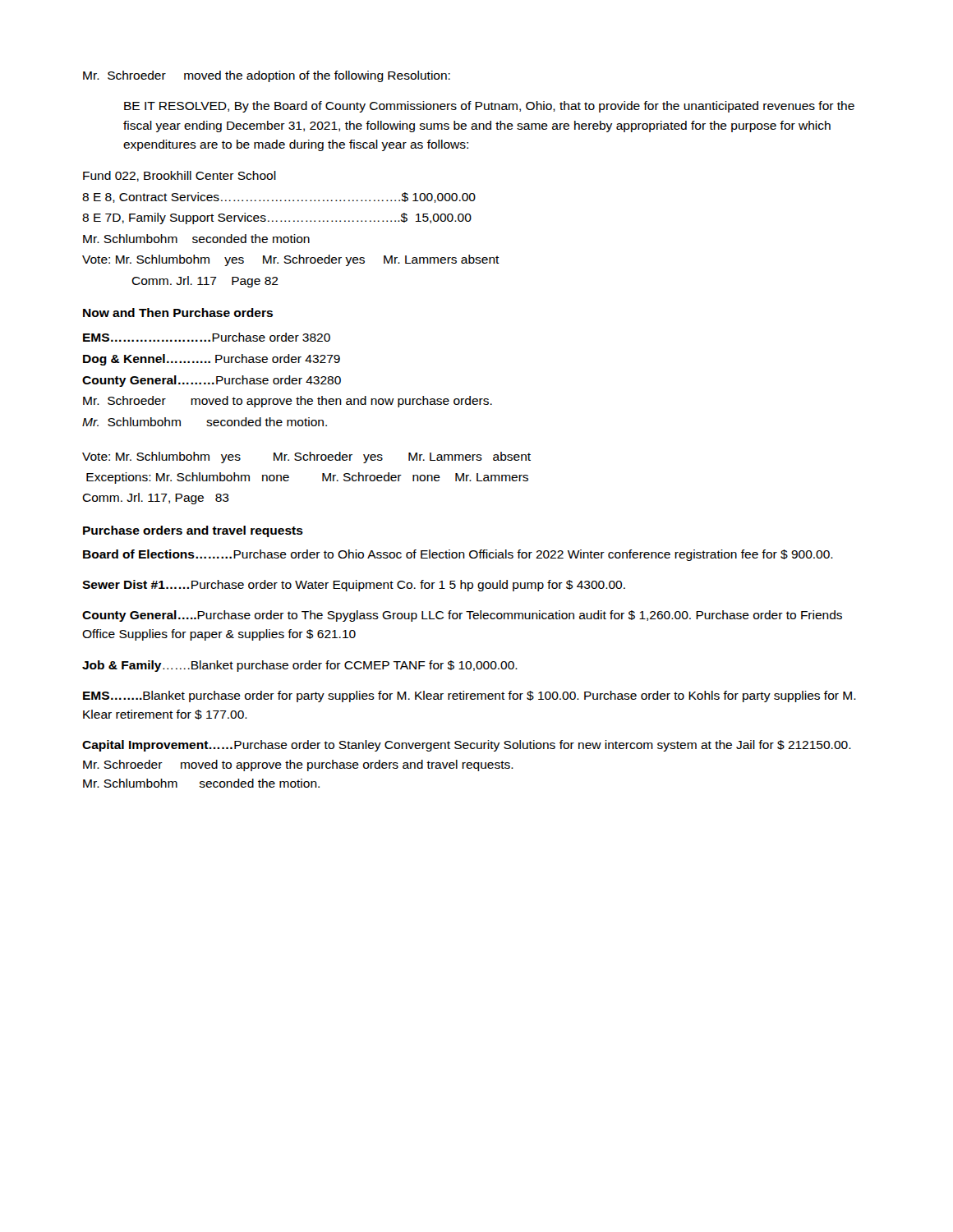The height and width of the screenshot is (1232, 953).
Task: Locate the text block containing "Fund 022, Brookhill Center School 8 E 8,"
Action: [x=476, y=228]
